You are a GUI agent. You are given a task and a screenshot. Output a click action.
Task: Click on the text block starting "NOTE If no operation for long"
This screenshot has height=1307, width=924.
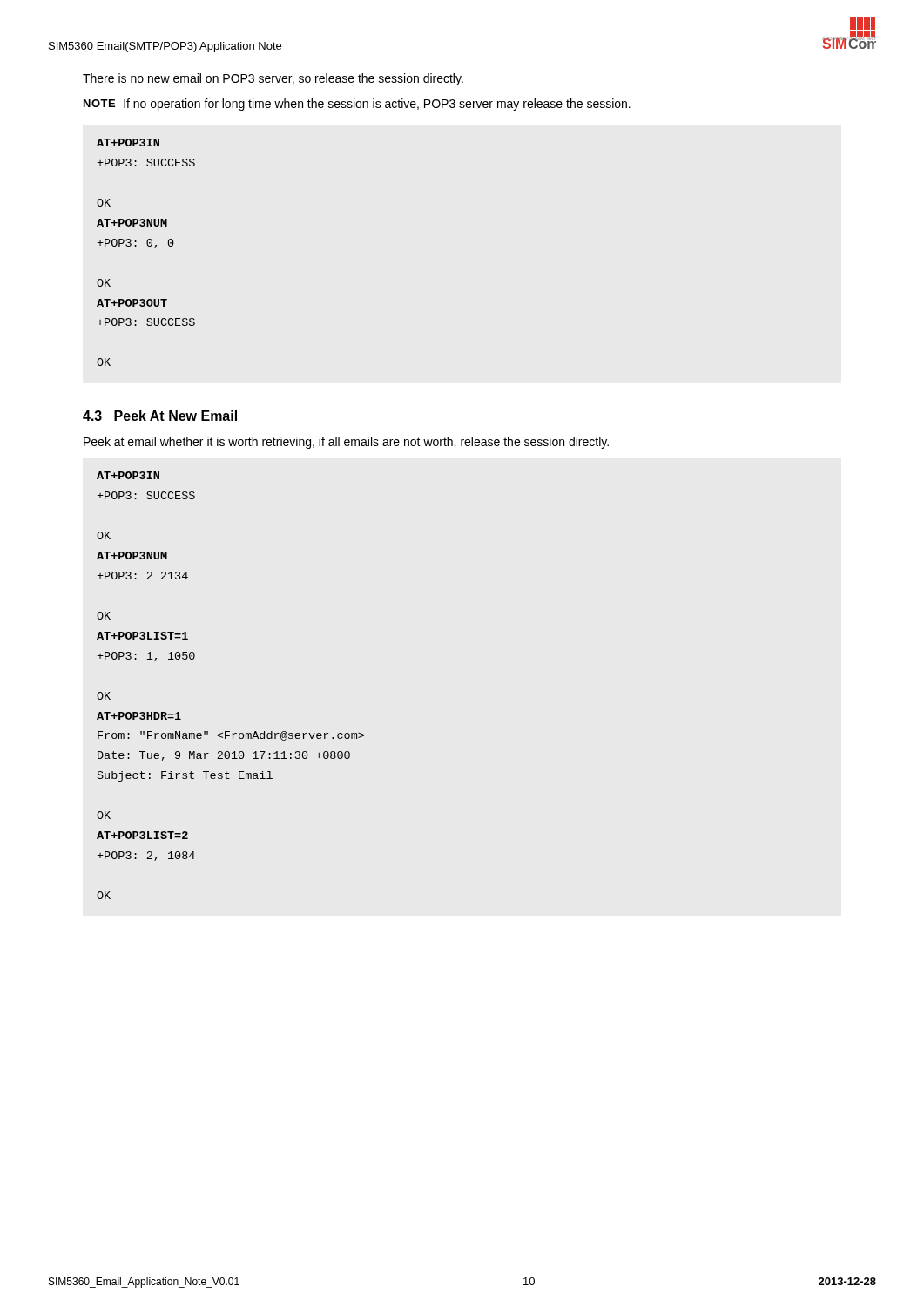[x=357, y=104]
